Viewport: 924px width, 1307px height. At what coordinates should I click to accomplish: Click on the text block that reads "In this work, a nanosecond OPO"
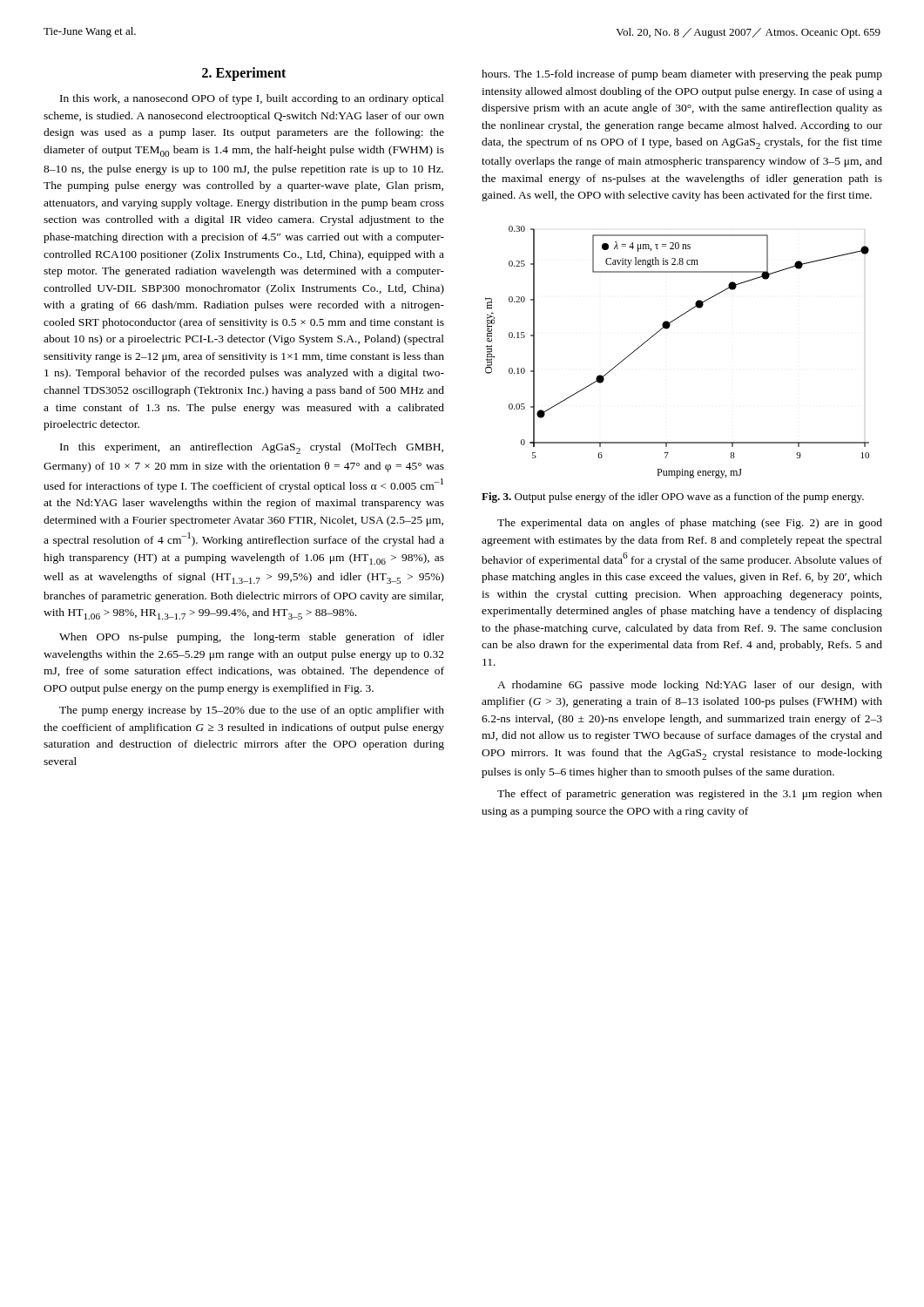244,261
